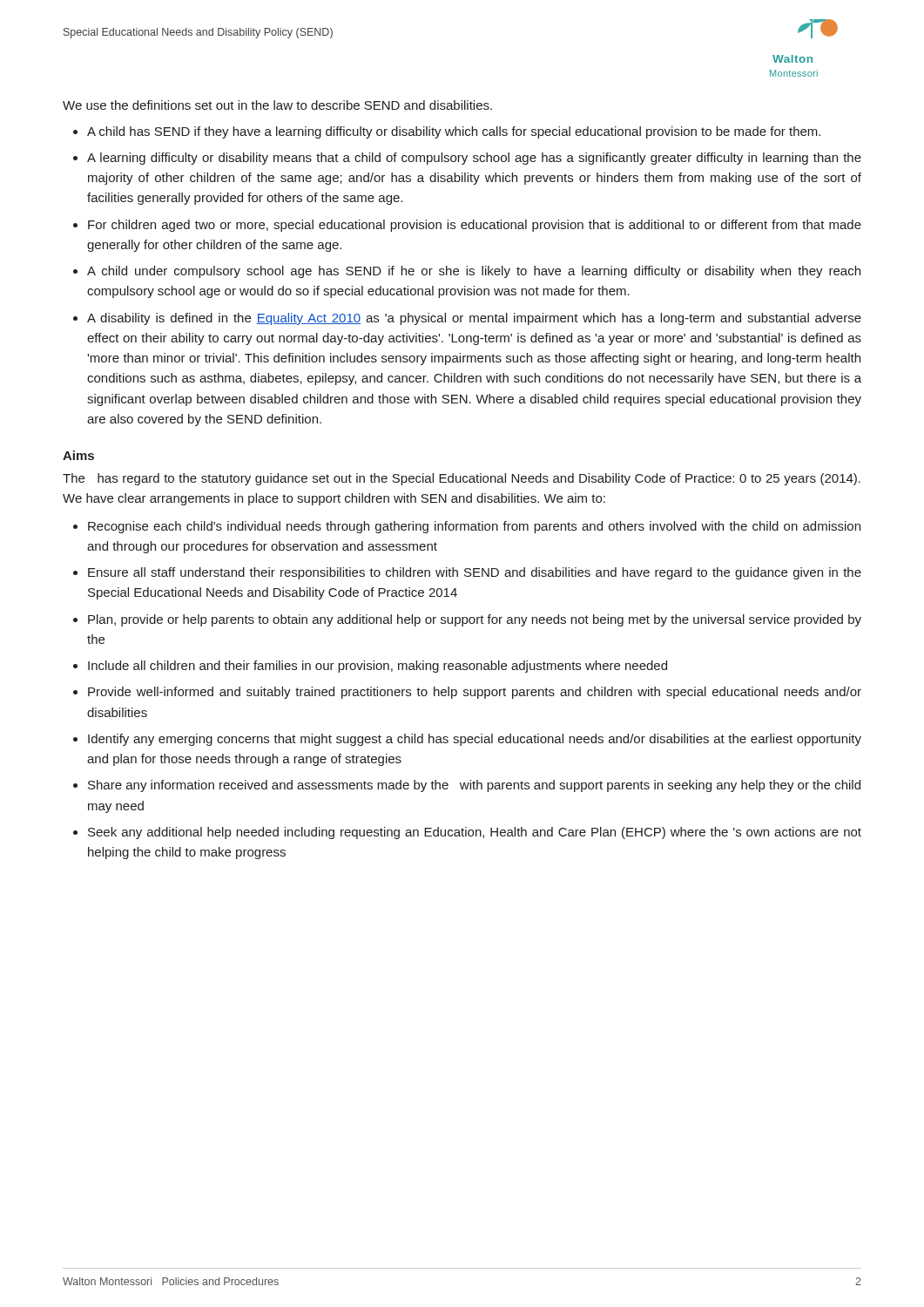This screenshot has width=924, height=1307.
Task: Where is the passage that starts "Plan, provide or help"?
Action: (474, 629)
